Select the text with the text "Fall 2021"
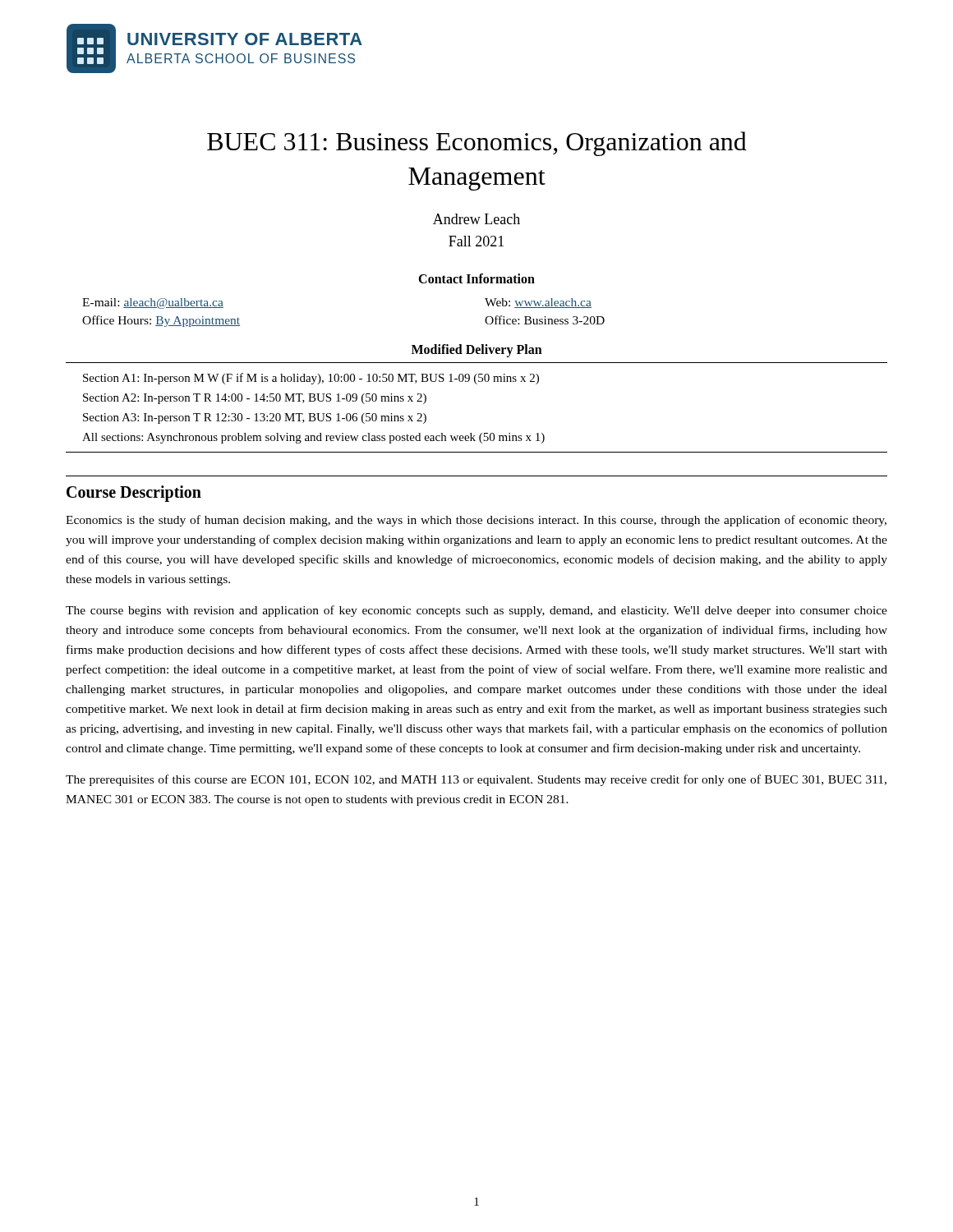Image resolution: width=953 pixels, height=1232 pixels. 476,242
